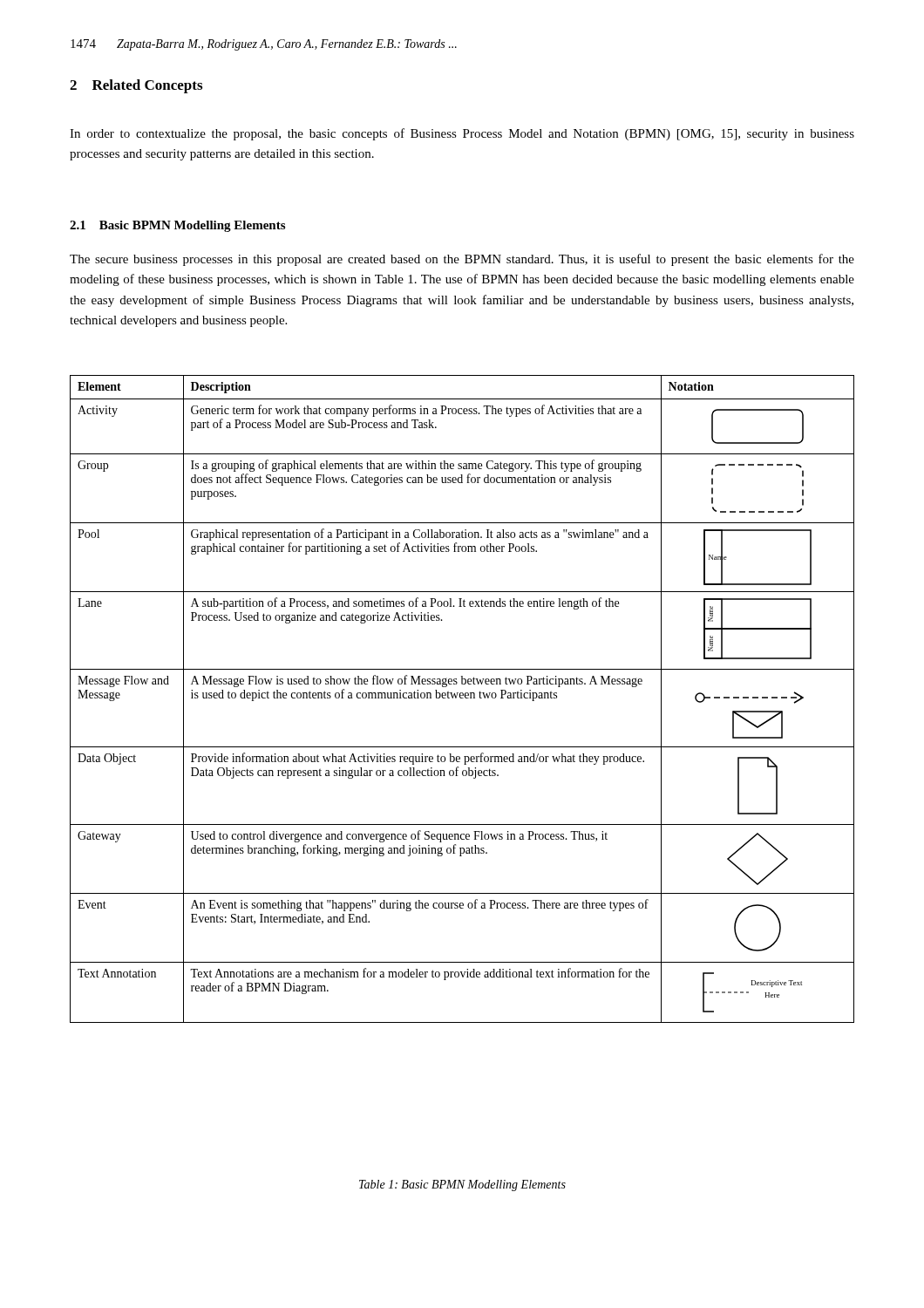Click on the passage starting "2 Related Concepts"
The image size is (924, 1308).
pos(136,85)
